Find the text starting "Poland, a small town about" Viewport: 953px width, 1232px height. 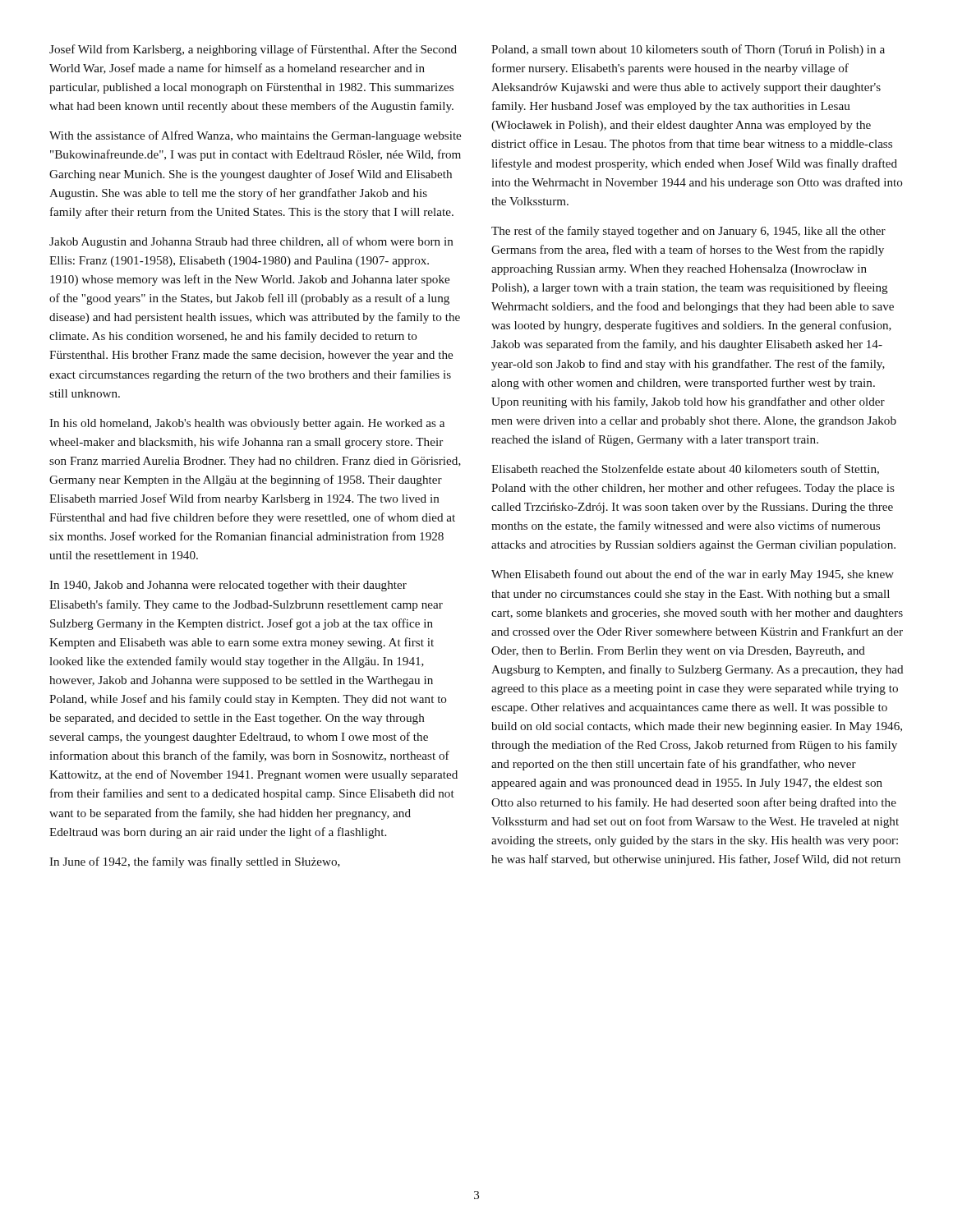click(x=698, y=125)
